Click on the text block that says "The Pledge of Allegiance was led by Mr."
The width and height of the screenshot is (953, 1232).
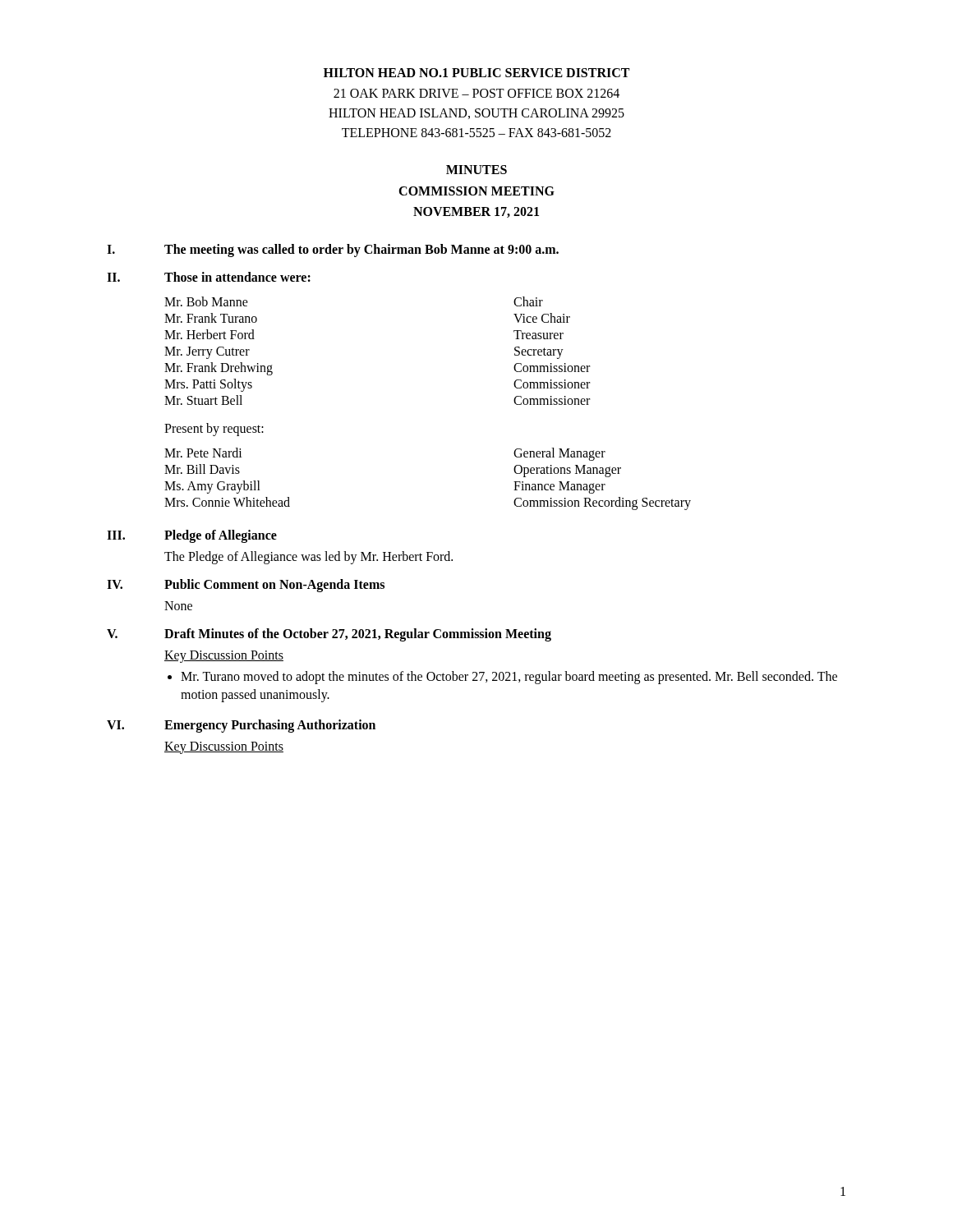click(x=308, y=558)
